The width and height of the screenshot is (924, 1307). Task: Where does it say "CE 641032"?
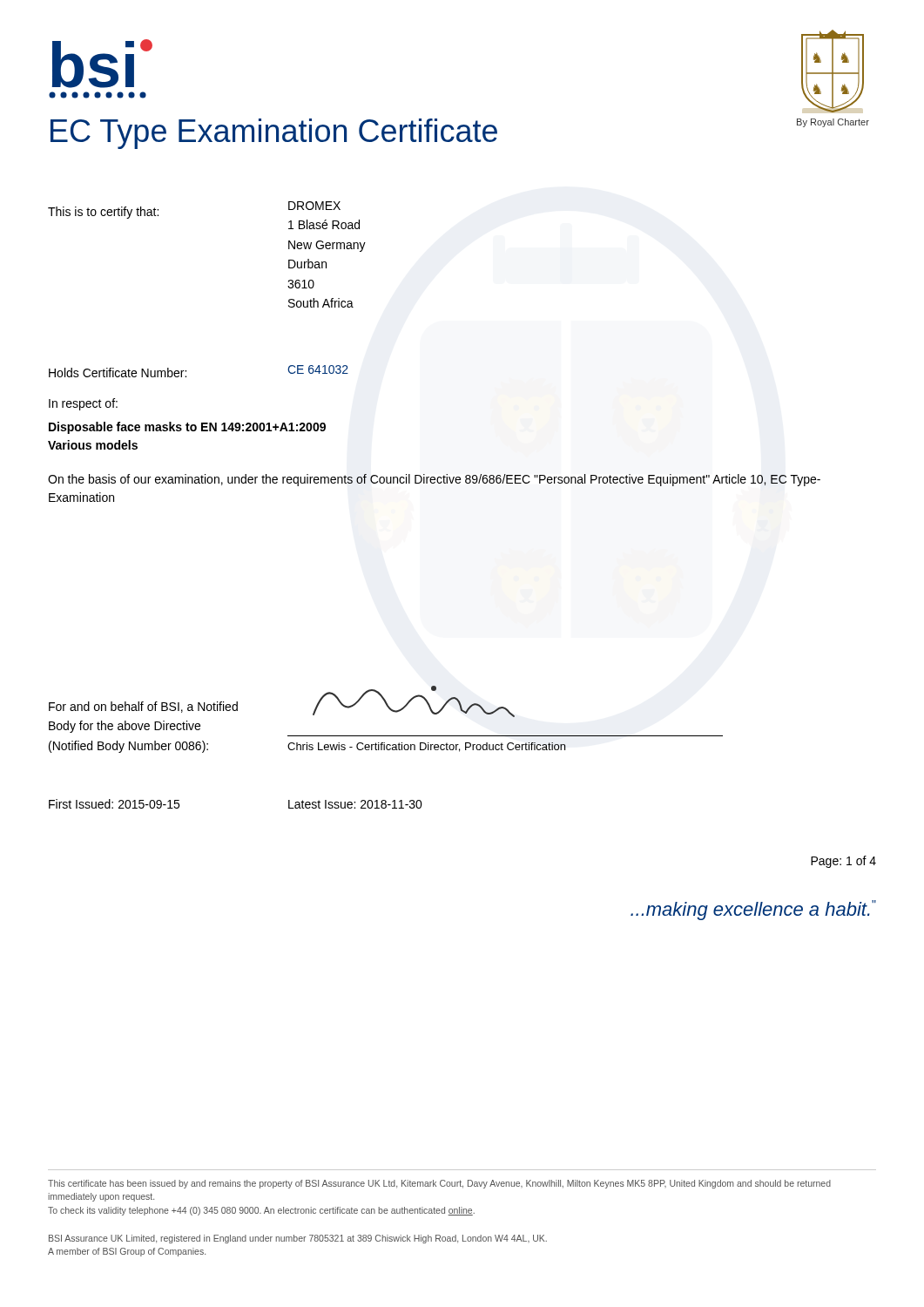[x=318, y=369]
